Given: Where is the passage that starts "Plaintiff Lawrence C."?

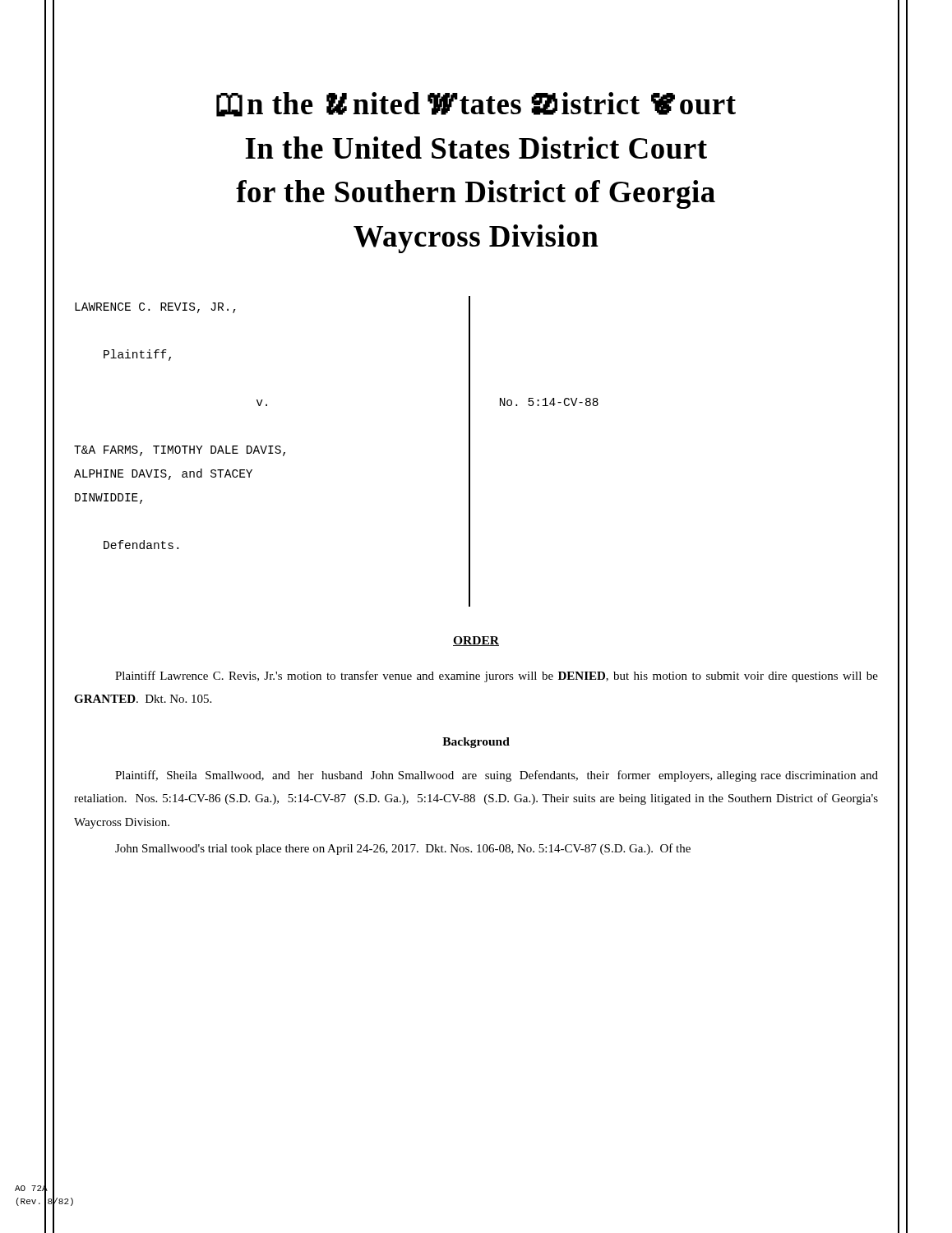Looking at the screenshot, I should click(476, 687).
